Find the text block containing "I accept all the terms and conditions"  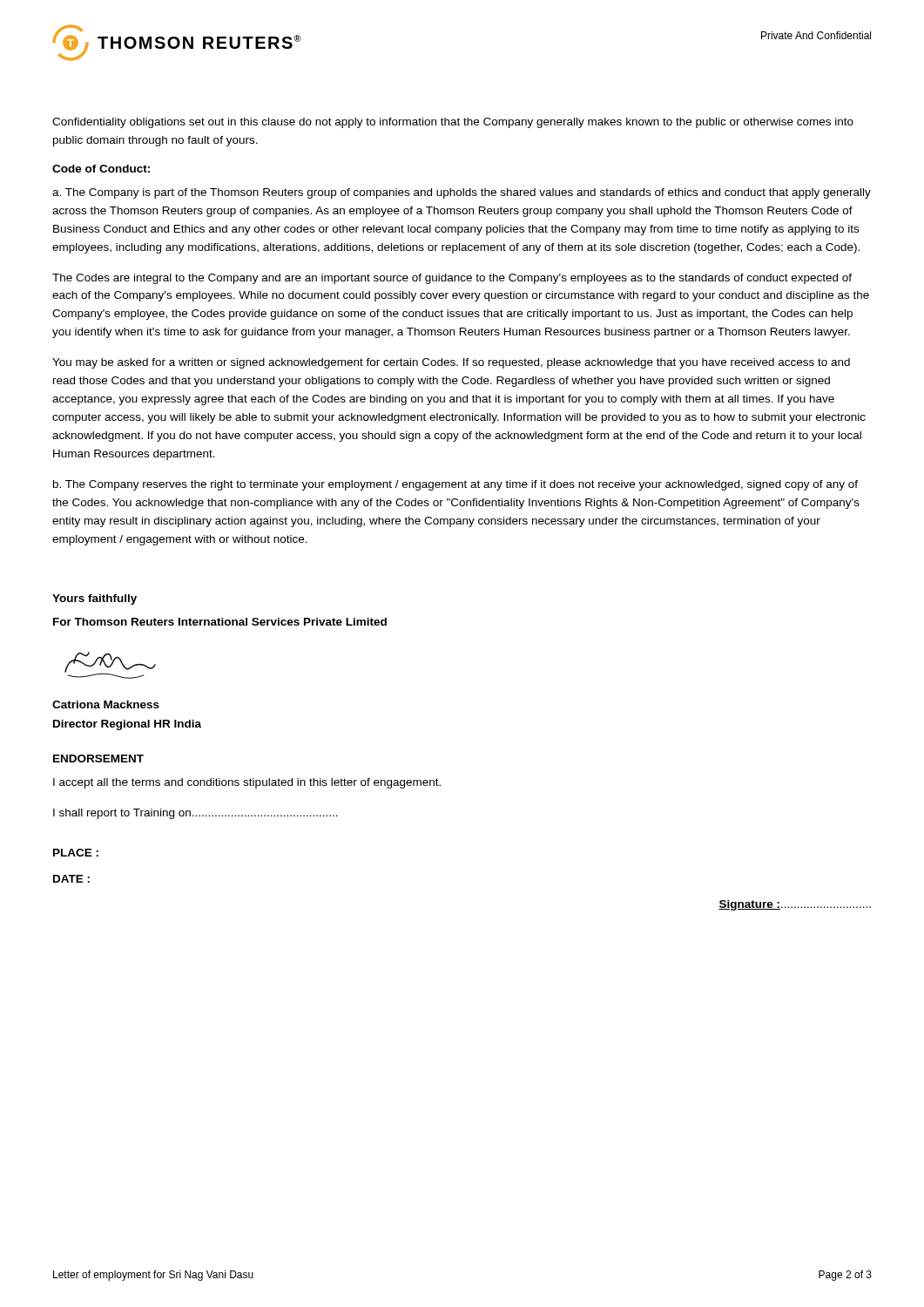pyautogui.click(x=247, y=782)
